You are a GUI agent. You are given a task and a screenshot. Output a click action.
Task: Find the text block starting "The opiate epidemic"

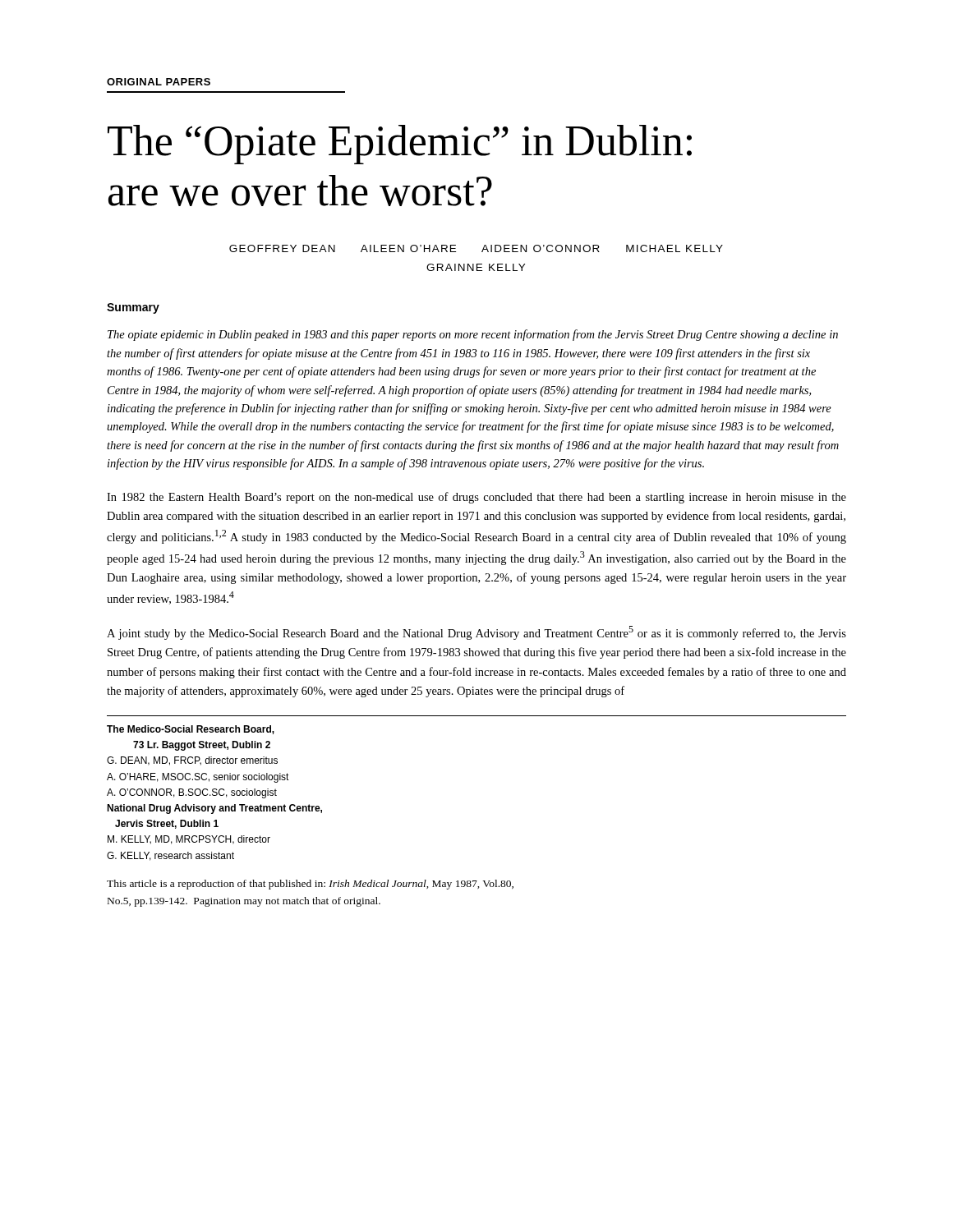[x=476, y=399]
